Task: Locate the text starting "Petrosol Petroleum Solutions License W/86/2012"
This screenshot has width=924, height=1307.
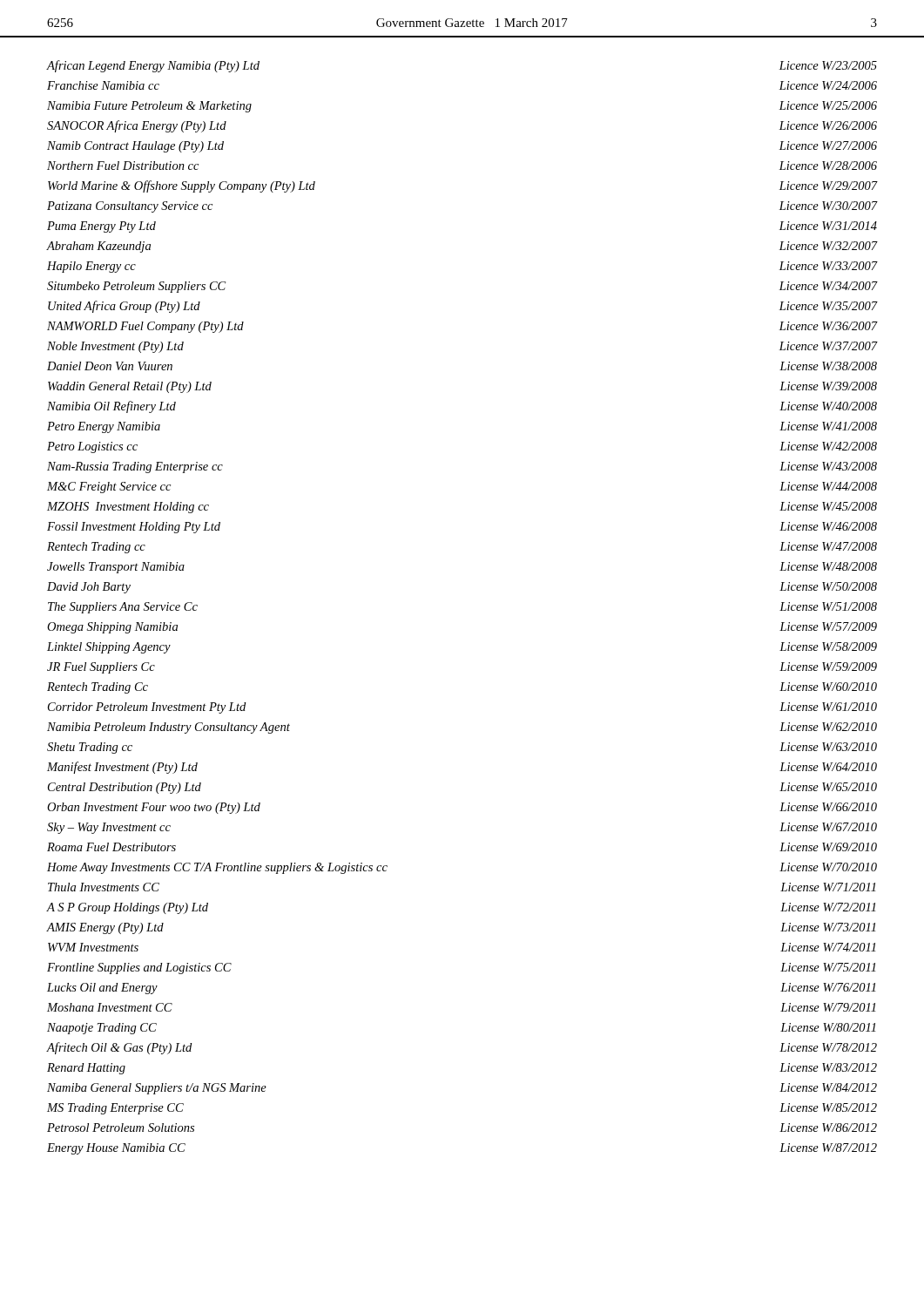Action: tap(125, 1127)
